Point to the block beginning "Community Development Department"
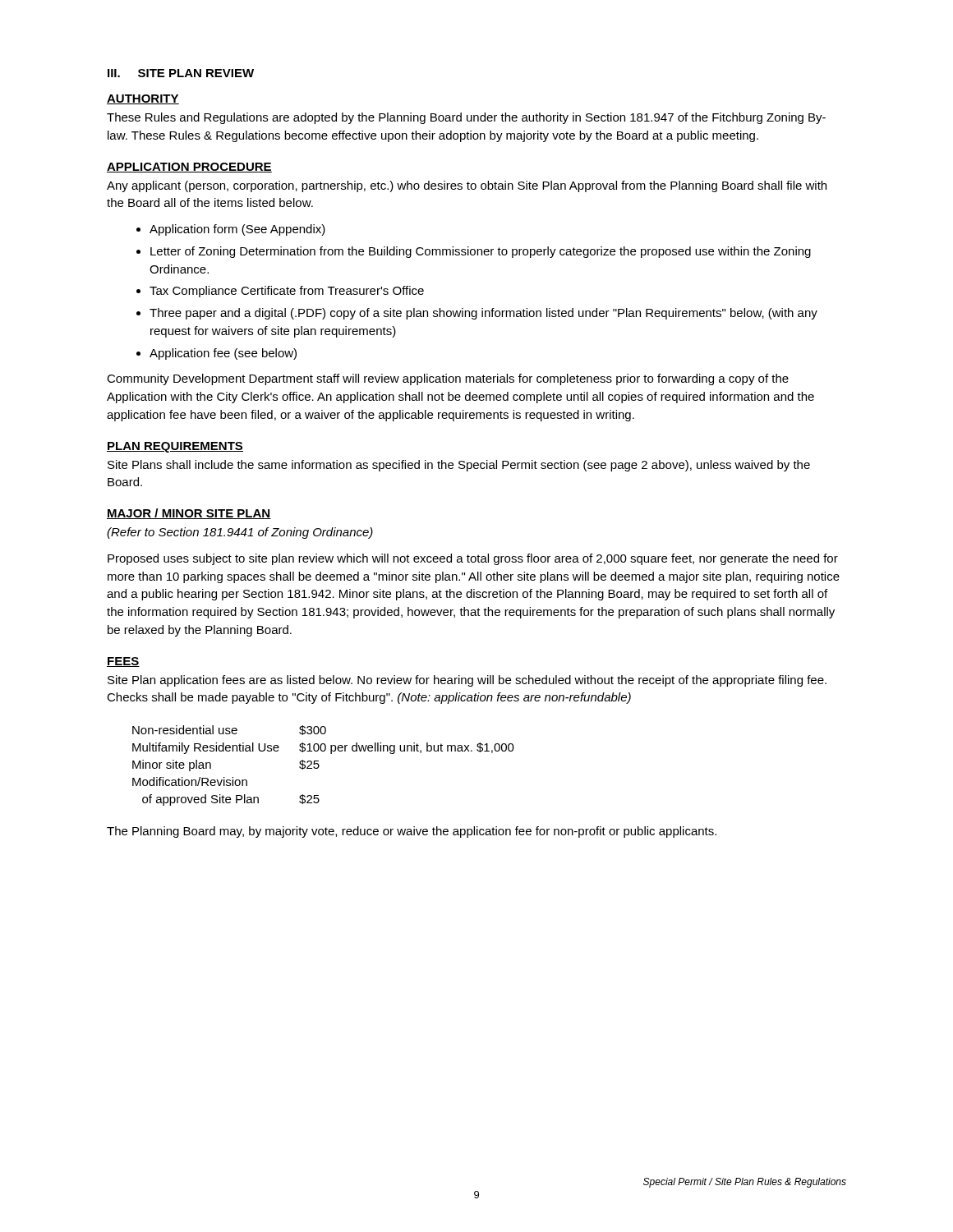Screen dimensions: 1232x953 pyautogui.click(x=476, y=397)
